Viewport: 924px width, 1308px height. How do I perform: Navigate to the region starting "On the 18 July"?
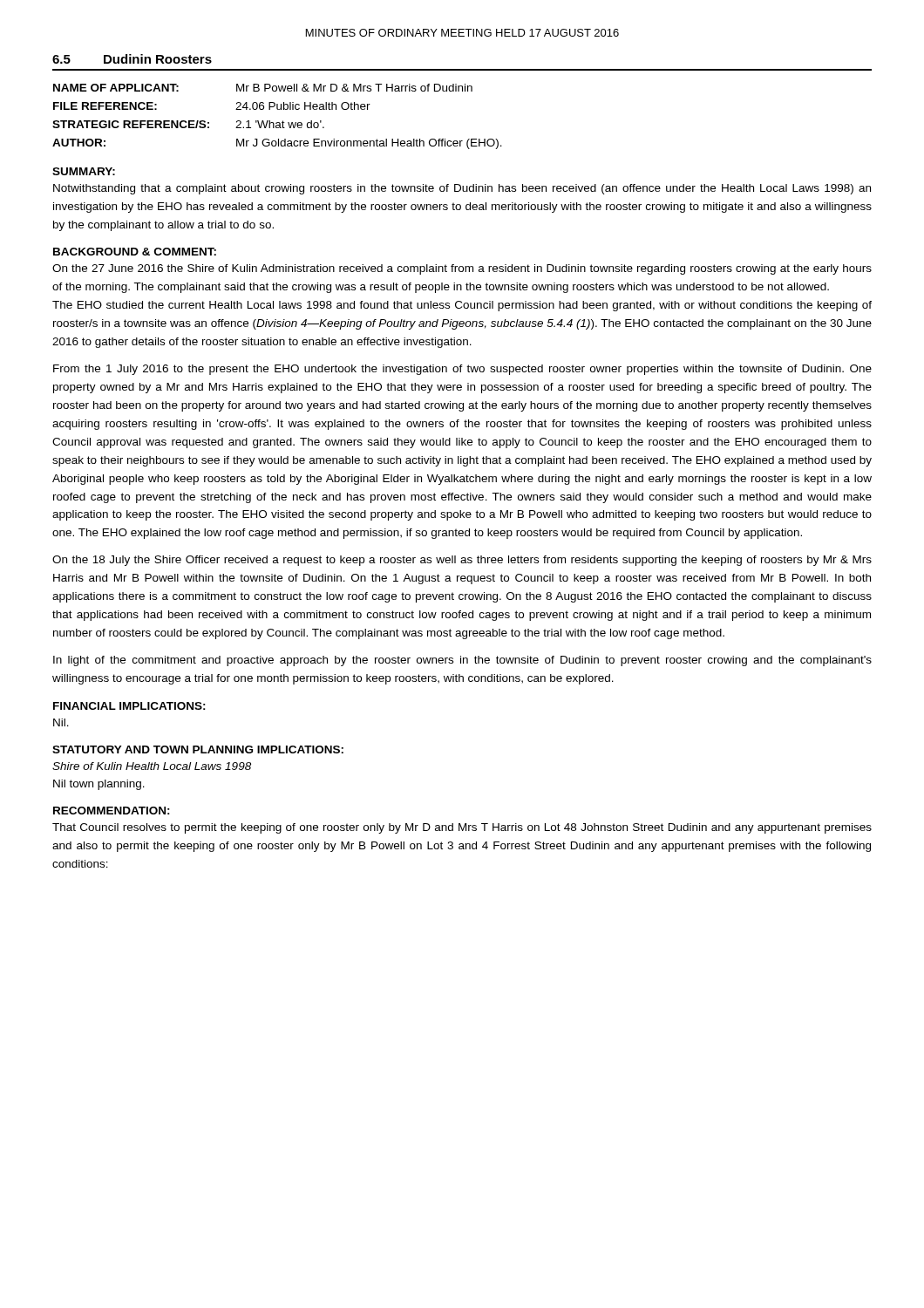[462, 596]
